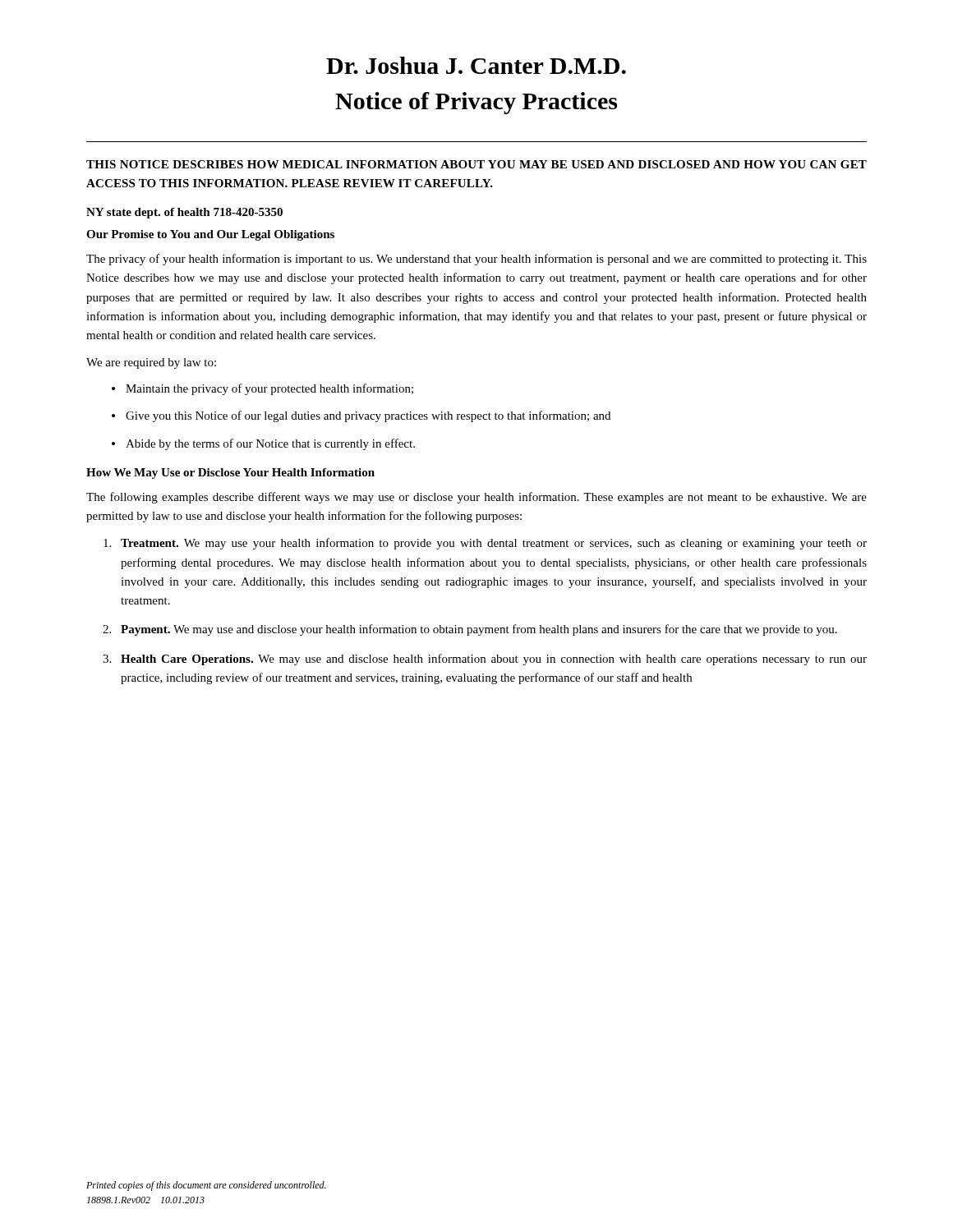
Task: Point to the block starting "Dr. Joshua J. Canter D.M.D. Notice of"
Action: coord(476,83)
